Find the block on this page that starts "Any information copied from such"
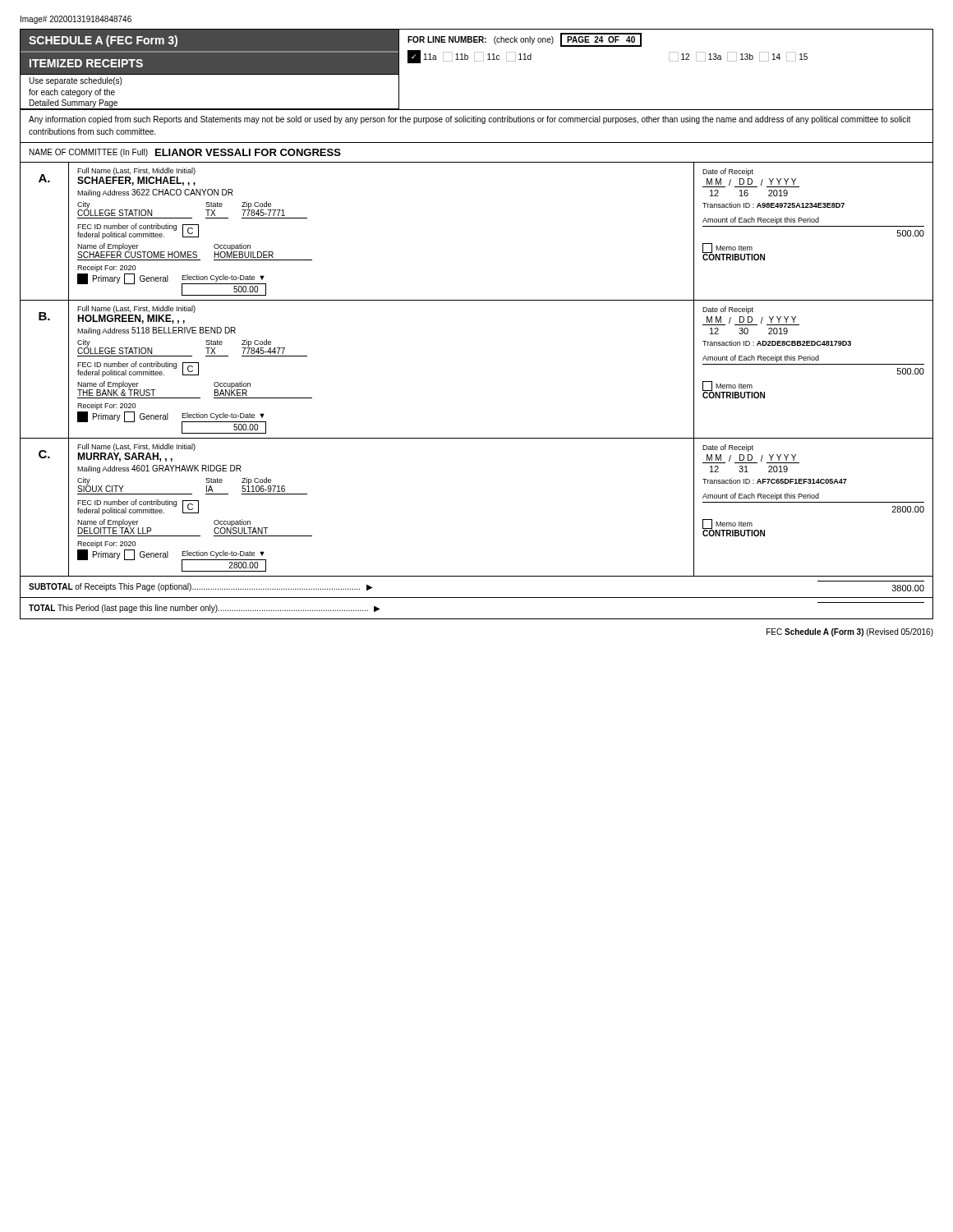This screenshot has height=1232, width=953. tap(470, 125)
